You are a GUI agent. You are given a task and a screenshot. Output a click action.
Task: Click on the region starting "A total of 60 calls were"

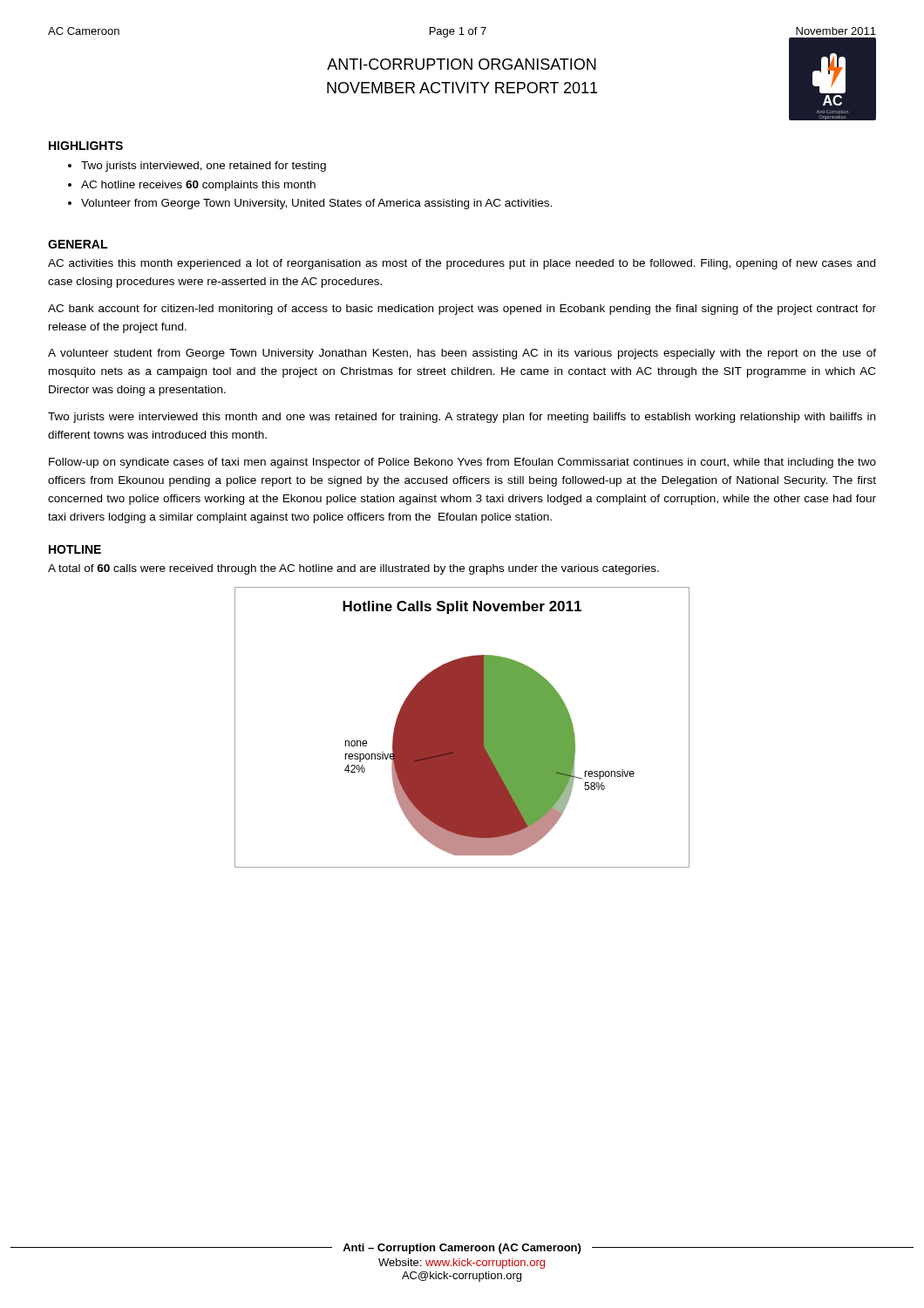click(354, 568)
